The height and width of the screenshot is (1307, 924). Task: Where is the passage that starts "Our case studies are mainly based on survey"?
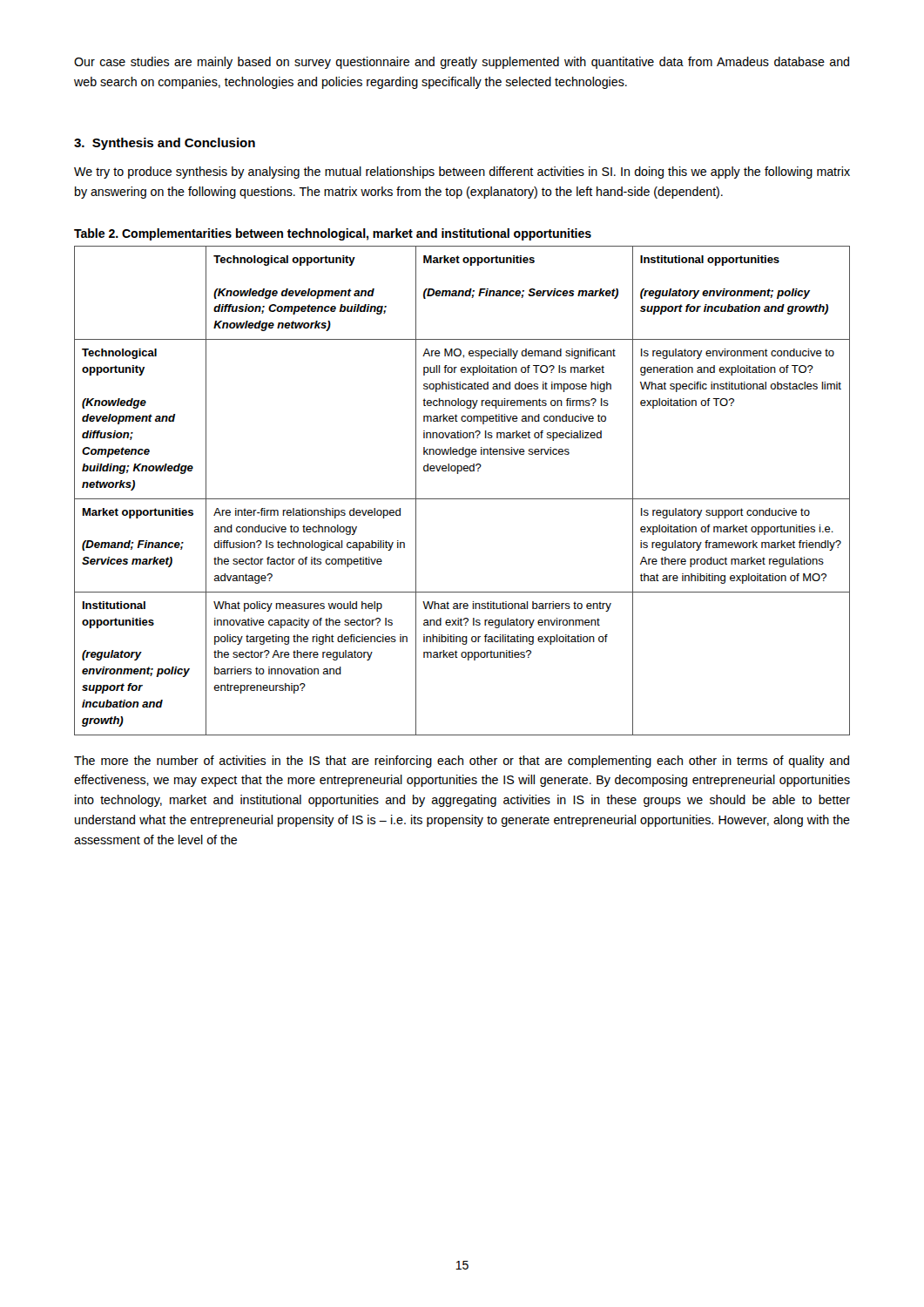462,72
